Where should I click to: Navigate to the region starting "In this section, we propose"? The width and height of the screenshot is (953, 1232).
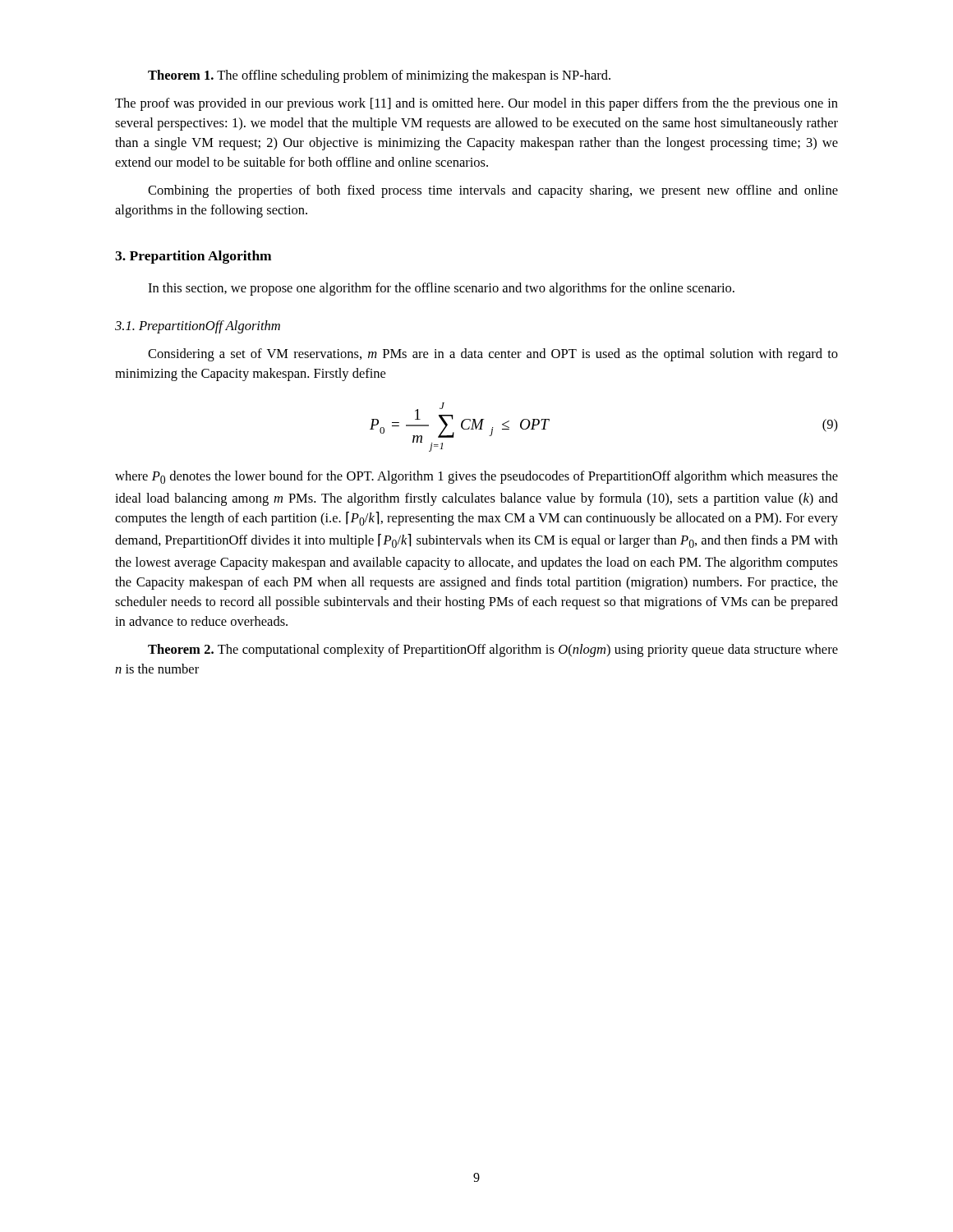(476, 288)
